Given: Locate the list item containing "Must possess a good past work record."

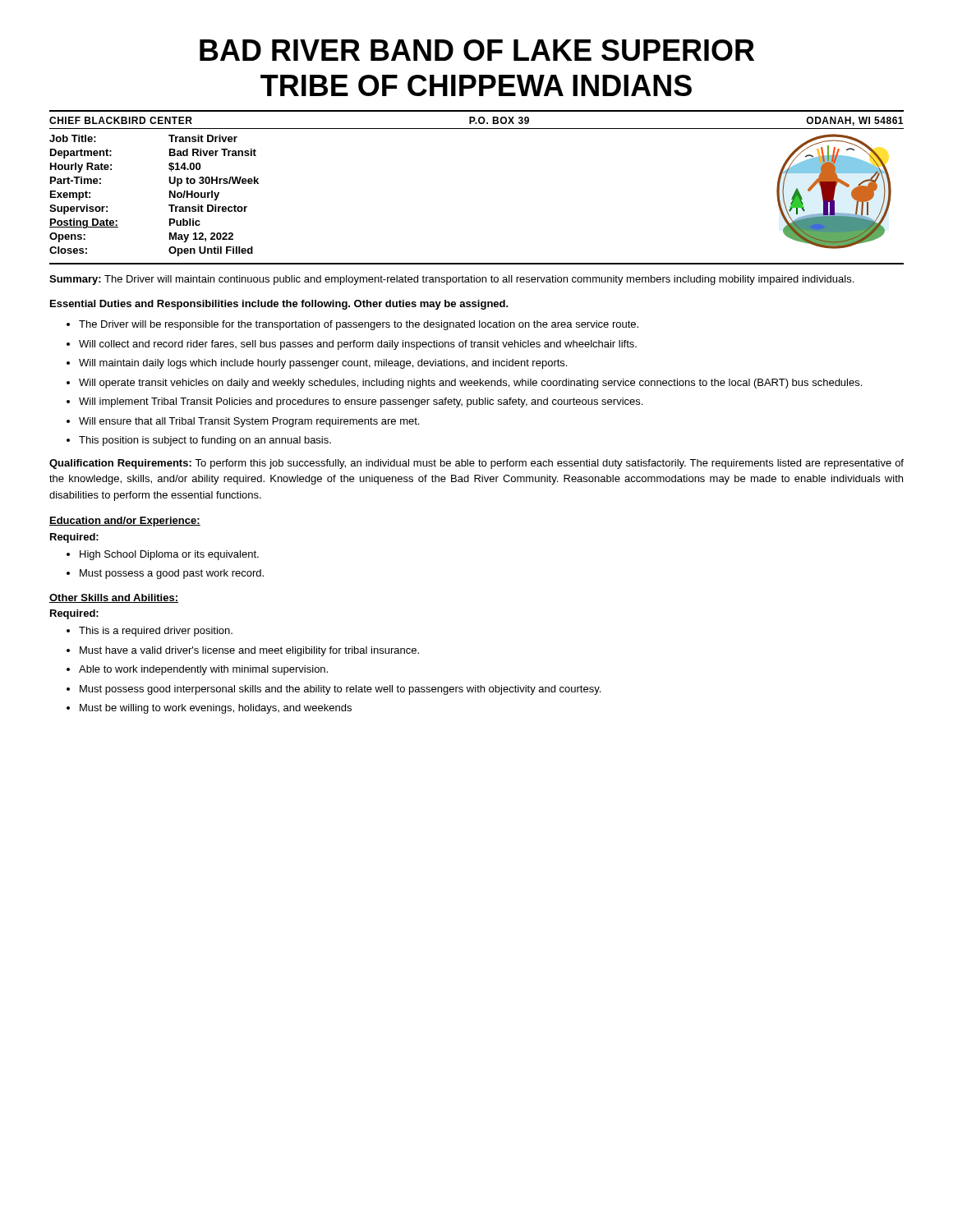Looking at the screenshot, I should click(172, 573).
